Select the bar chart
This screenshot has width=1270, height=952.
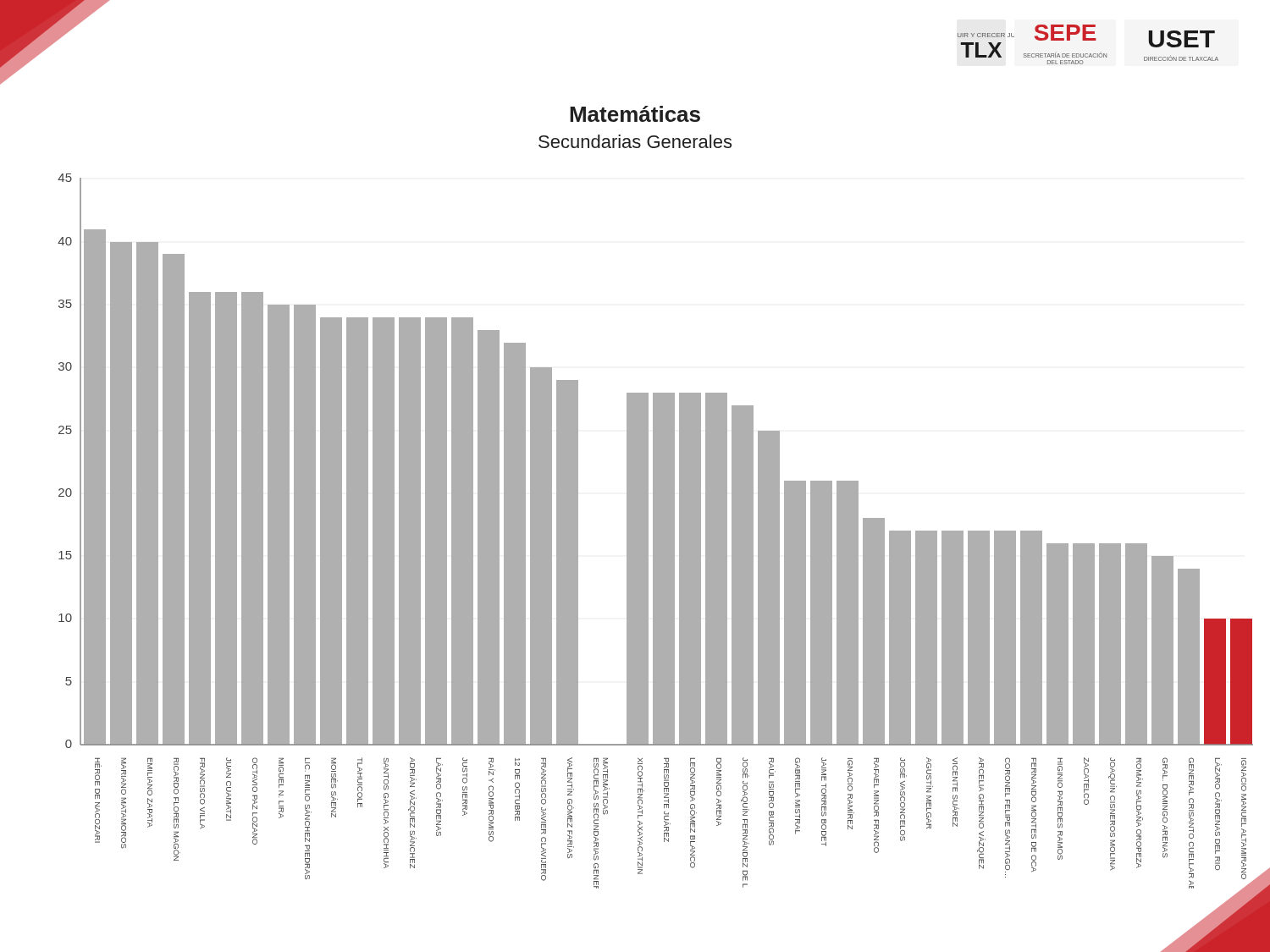(644, 535)
